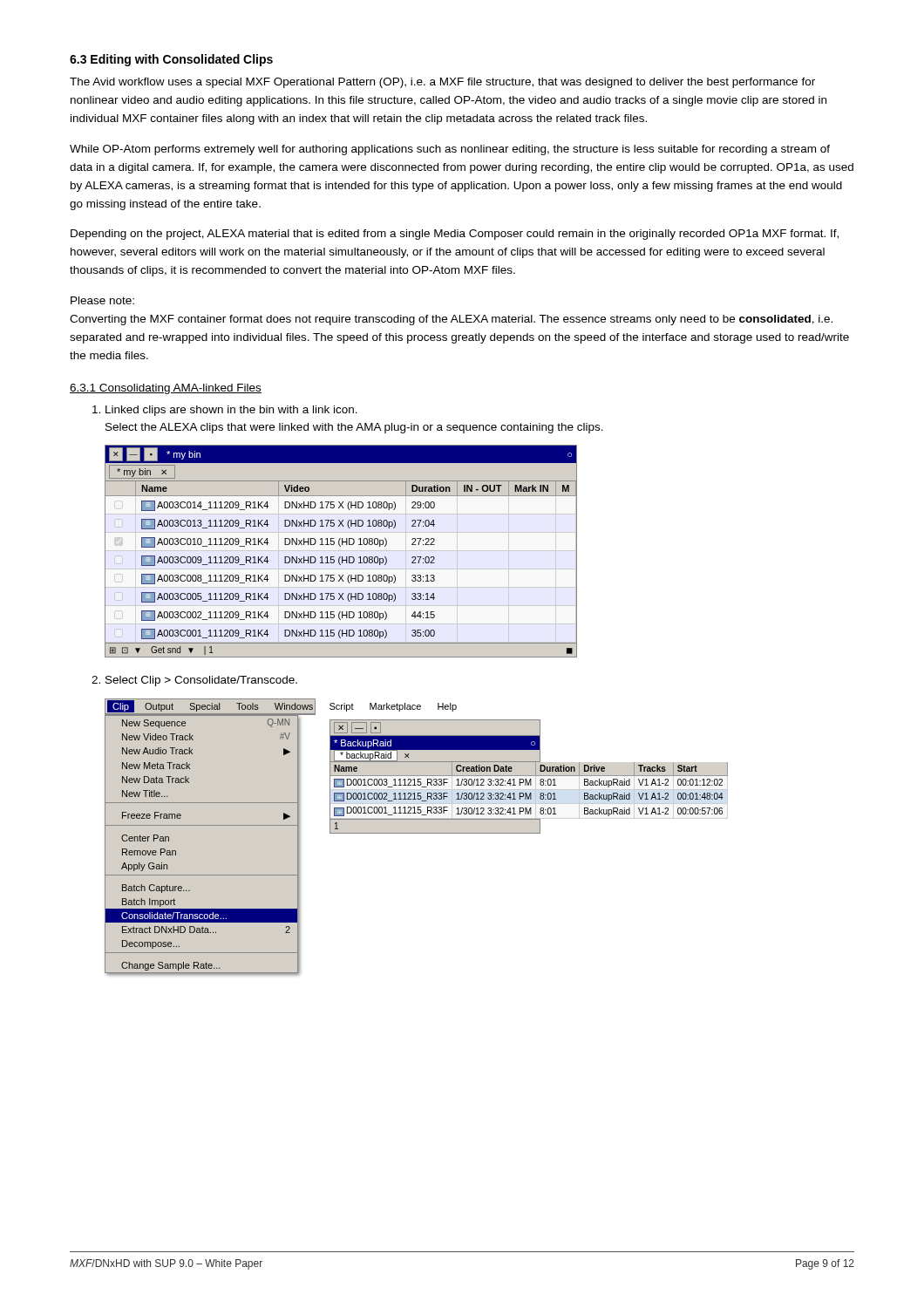Screen dimensions: 1308x924
Task: Point to the region starting "Please note: Converting the MXF container format does"
Action: pos(462,329)
